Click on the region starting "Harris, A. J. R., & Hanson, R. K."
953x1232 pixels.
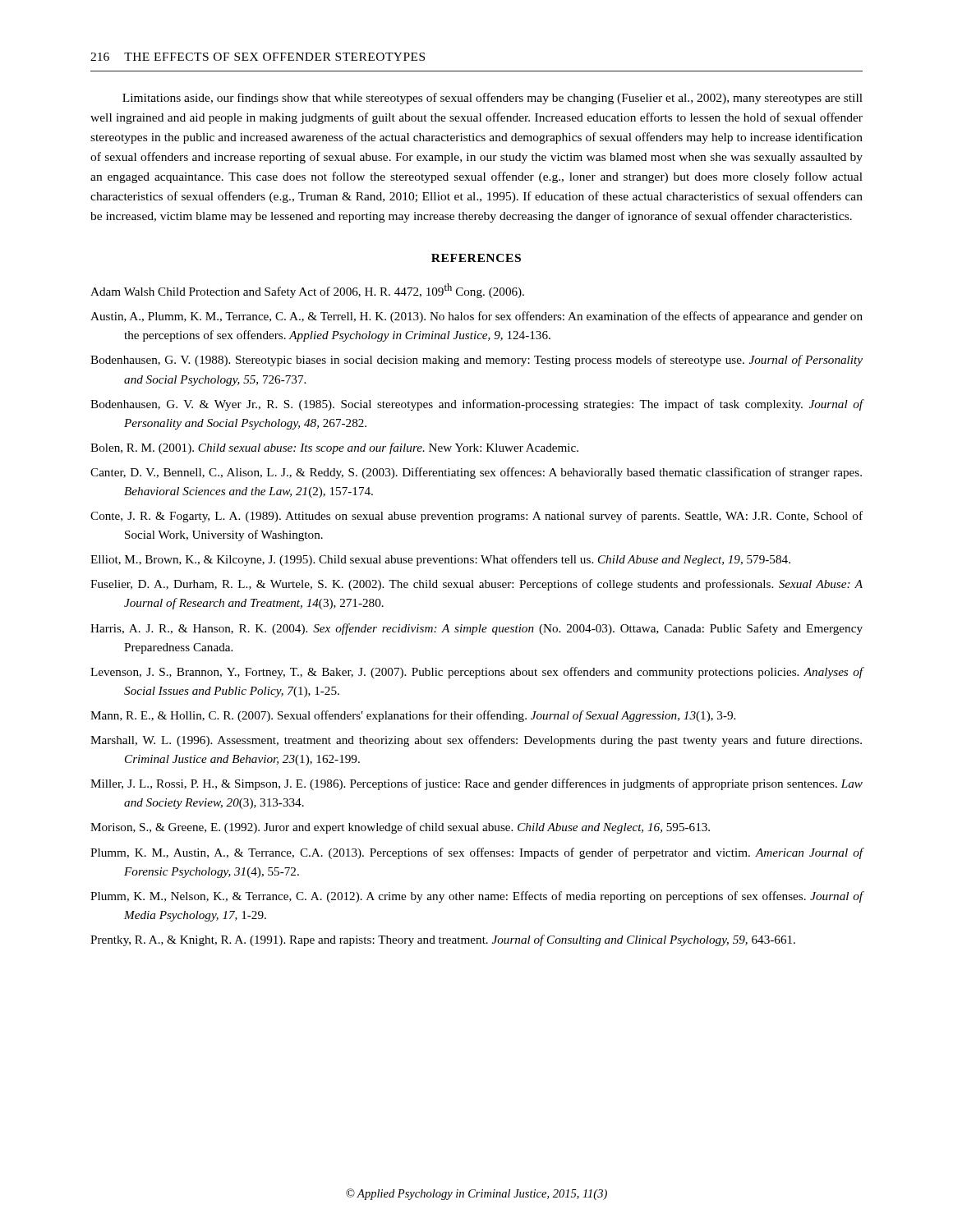(476, 637)
